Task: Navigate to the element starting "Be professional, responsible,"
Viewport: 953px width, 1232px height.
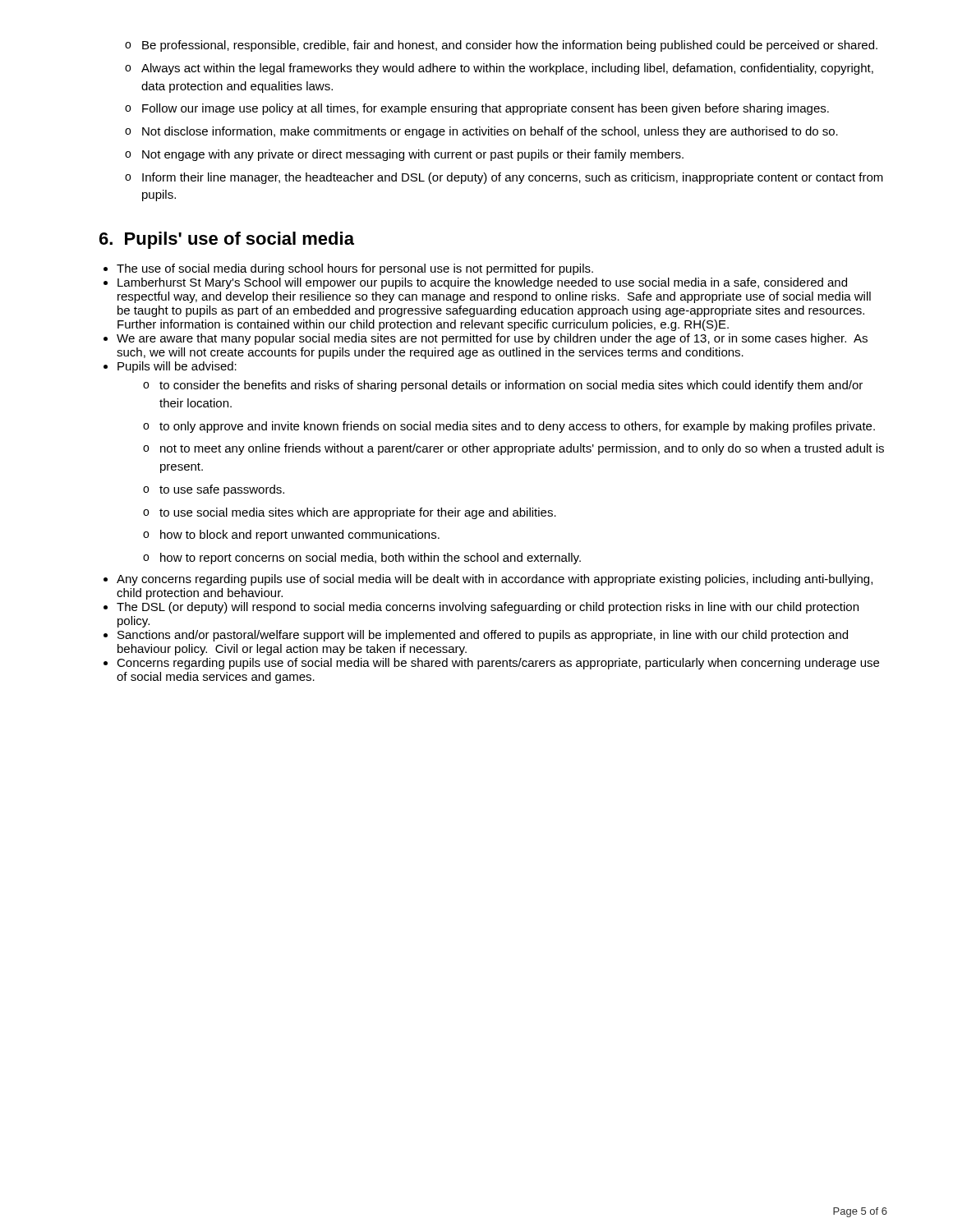Action: pyautogui.click(x=493, y=120)
